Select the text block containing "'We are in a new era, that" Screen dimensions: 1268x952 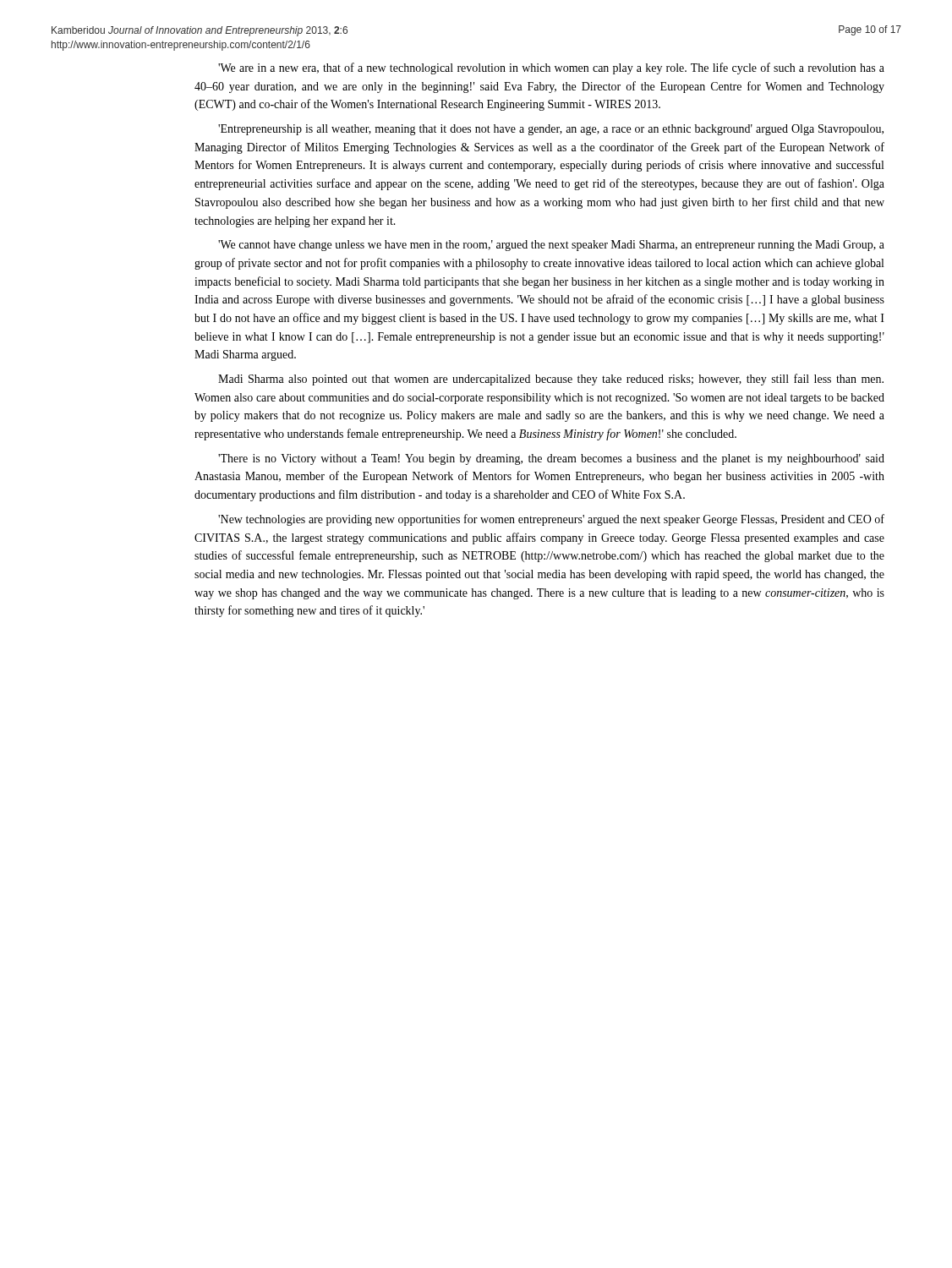[x=539, y=87]
